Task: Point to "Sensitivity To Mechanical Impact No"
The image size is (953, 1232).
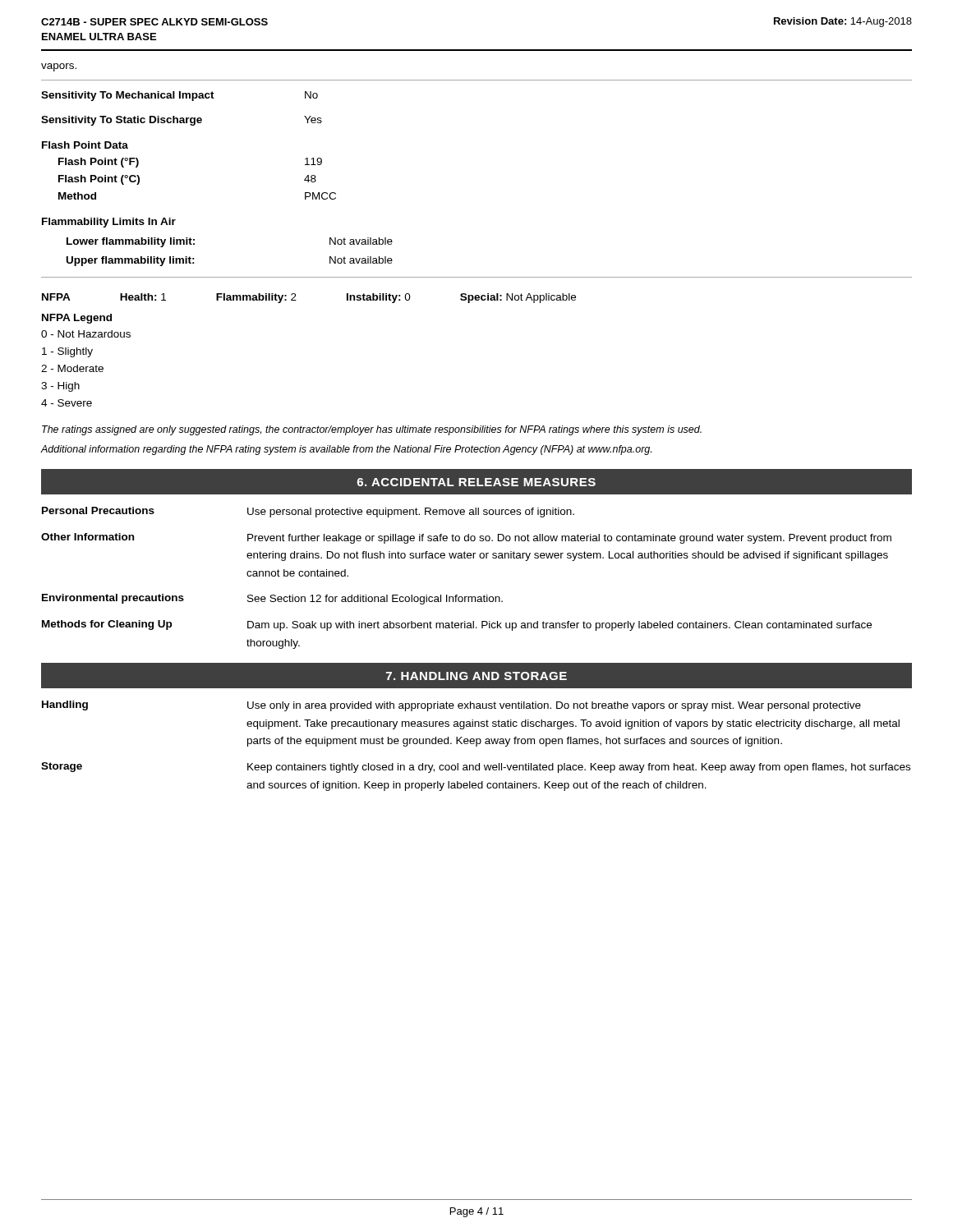Action: (180, 96)
